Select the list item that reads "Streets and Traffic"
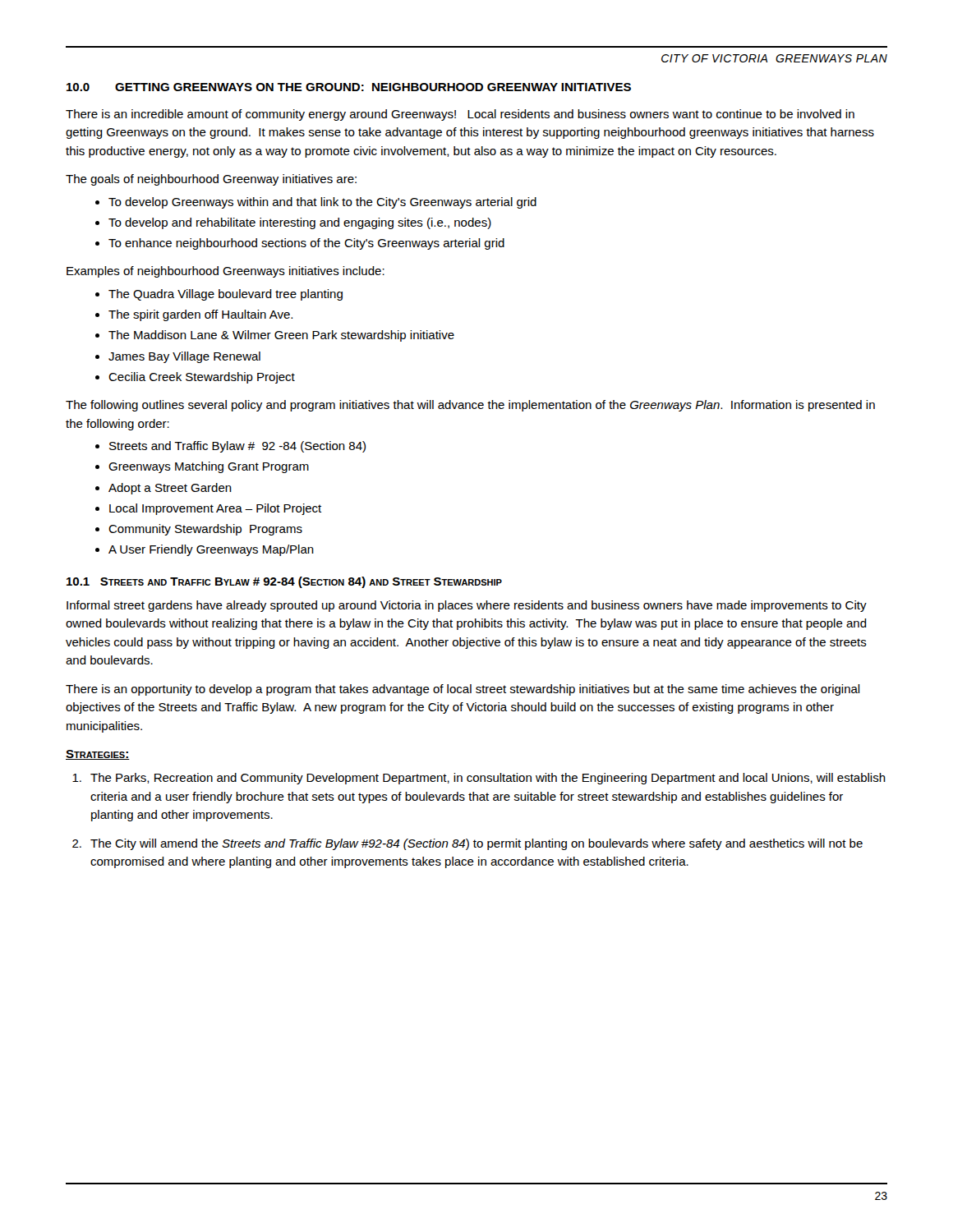Viewport: 953px width, 1232px height. [x=237, y=446]
